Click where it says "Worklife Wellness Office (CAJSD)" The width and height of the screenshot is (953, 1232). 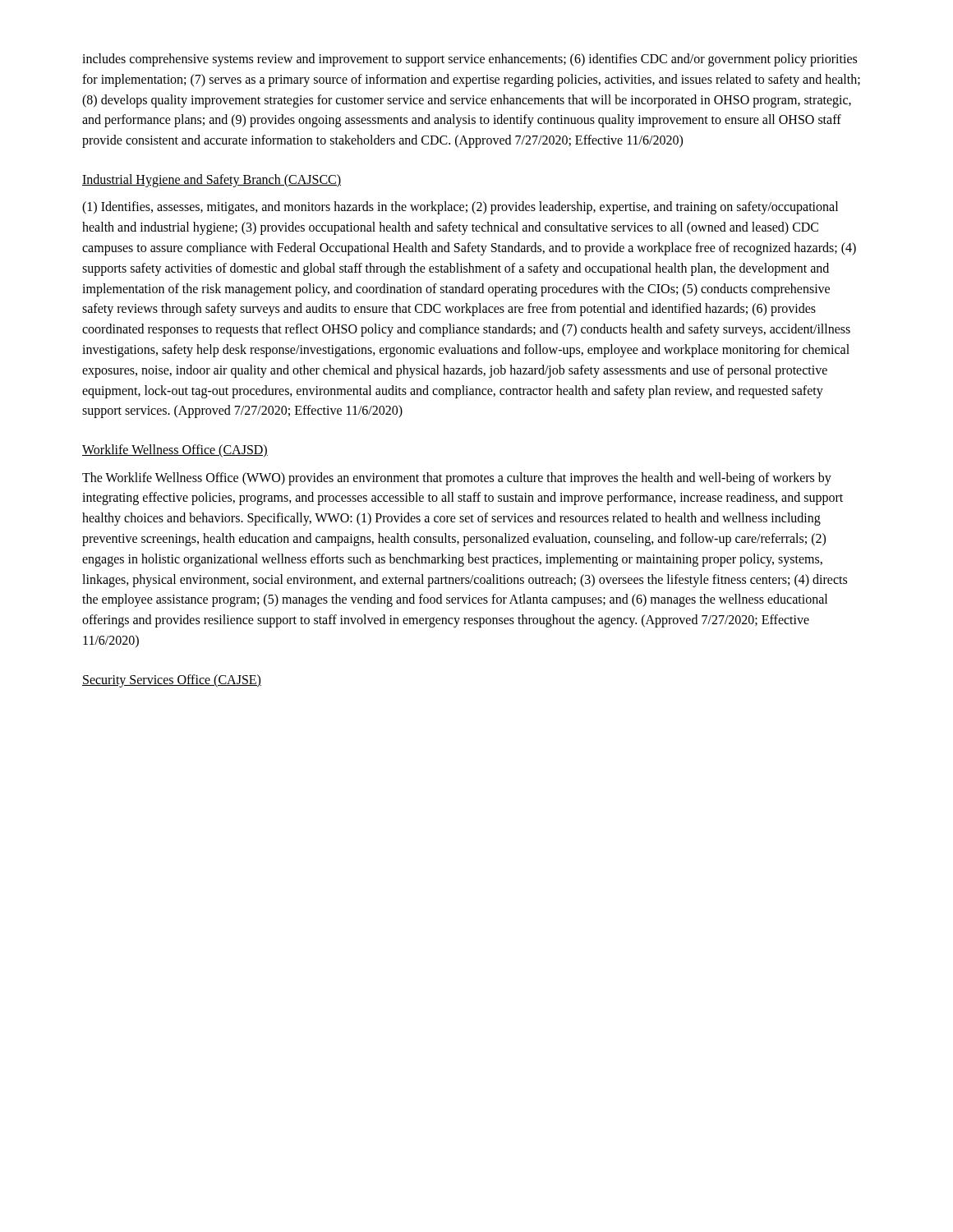pyautogui.click(x=175, y=450)
